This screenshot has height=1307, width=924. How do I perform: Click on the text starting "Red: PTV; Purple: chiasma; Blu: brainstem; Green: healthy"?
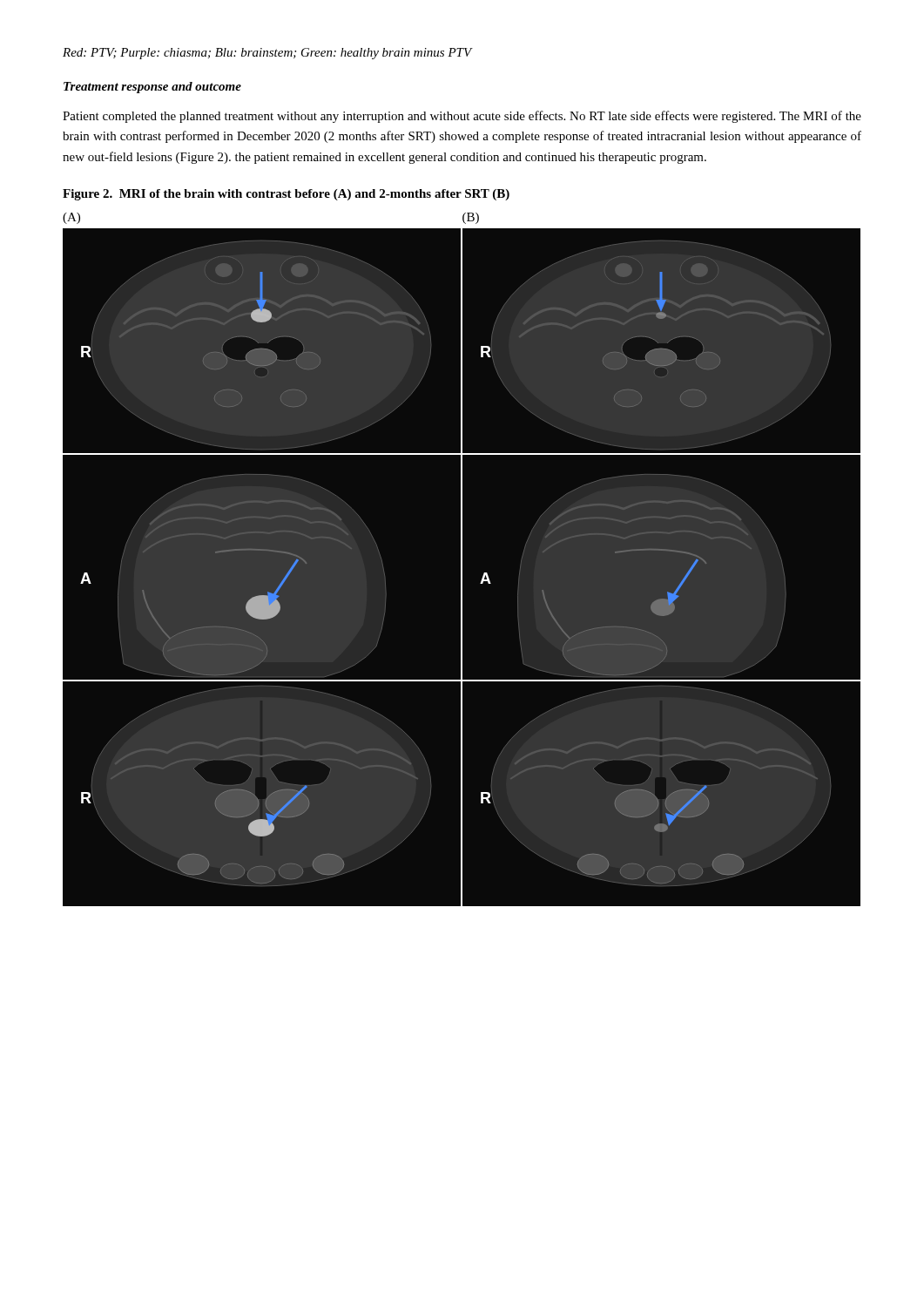coord(267,52)
